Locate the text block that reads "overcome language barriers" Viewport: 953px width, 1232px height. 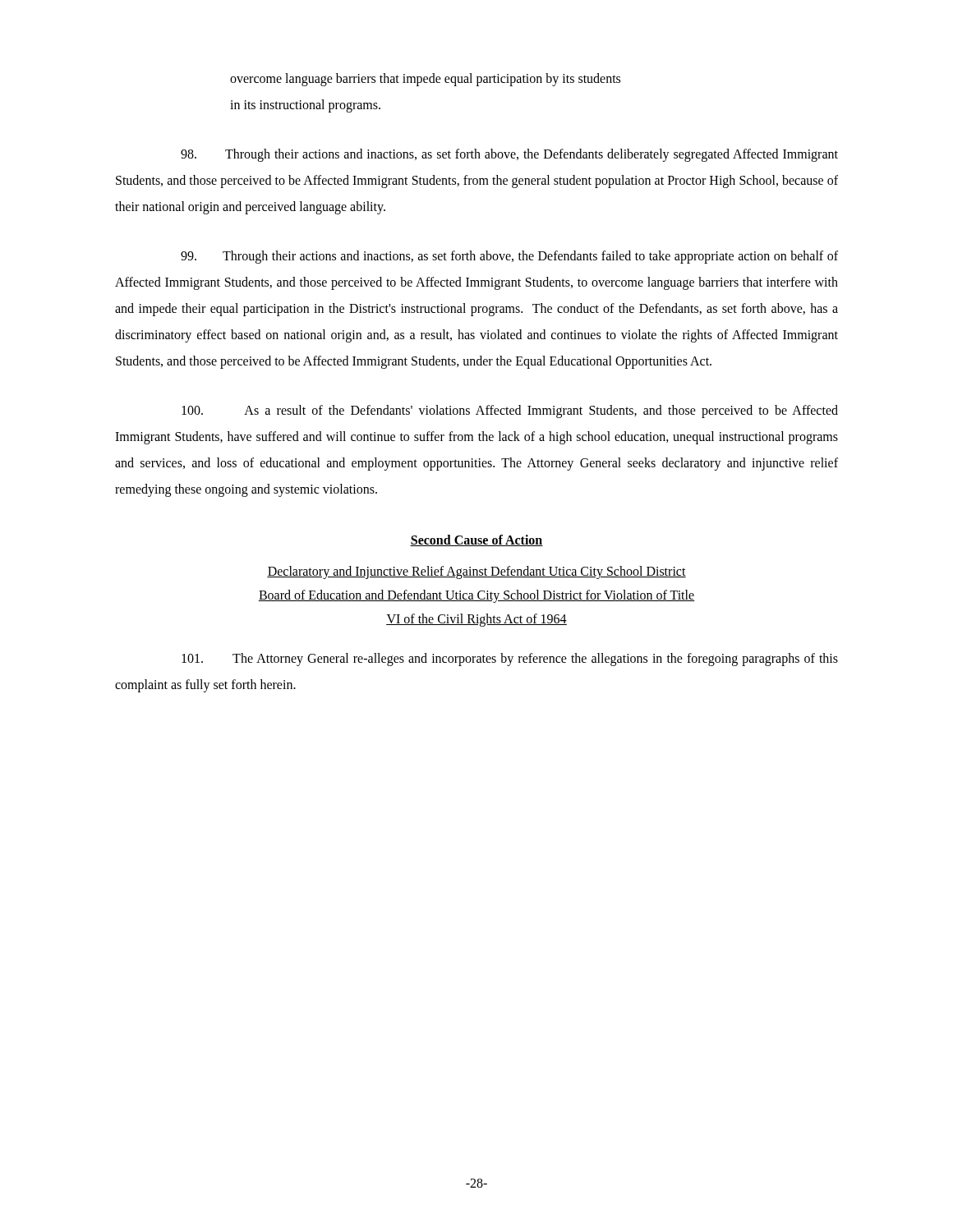tap(476, 92)
